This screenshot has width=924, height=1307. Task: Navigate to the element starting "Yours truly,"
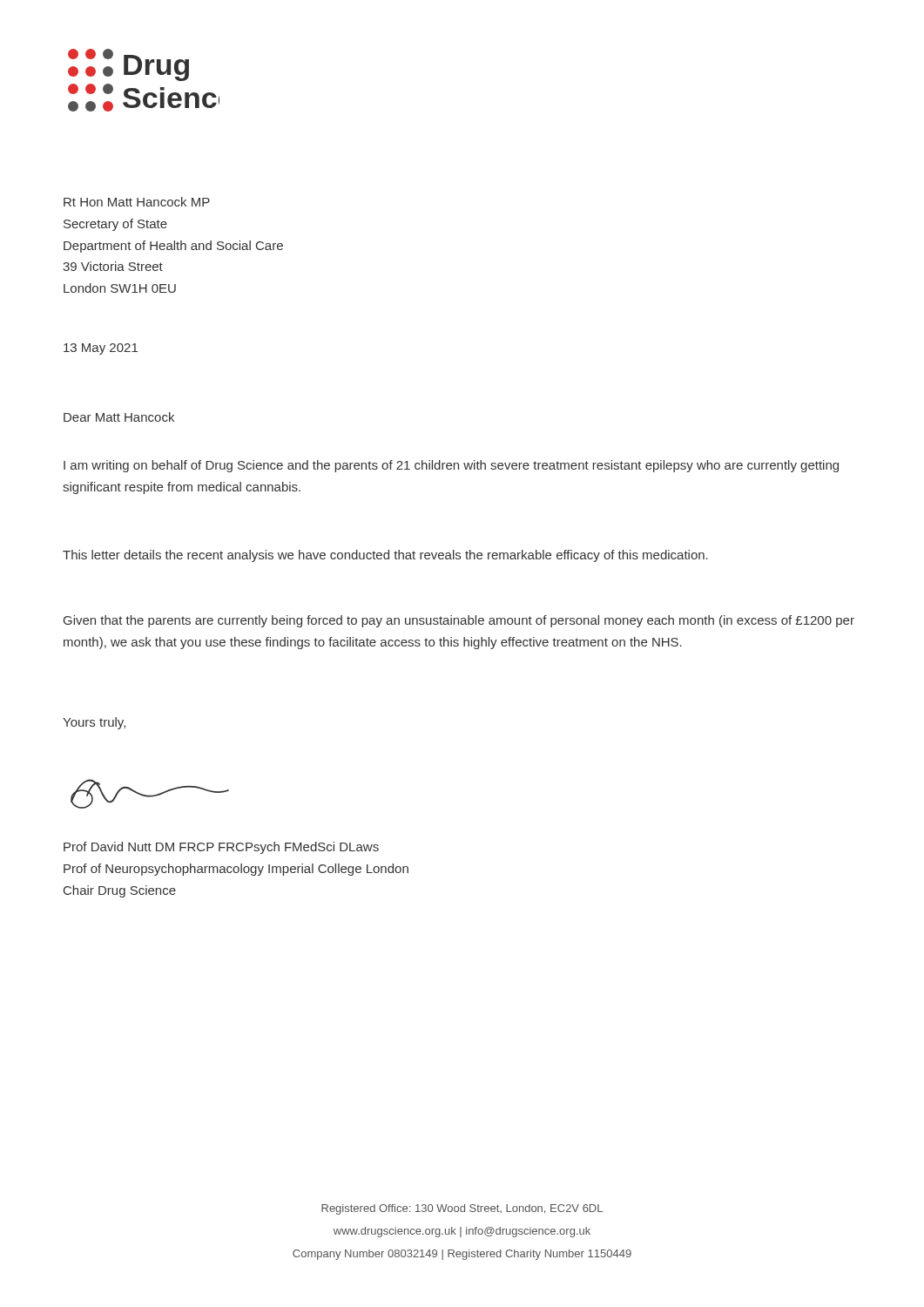95,722
